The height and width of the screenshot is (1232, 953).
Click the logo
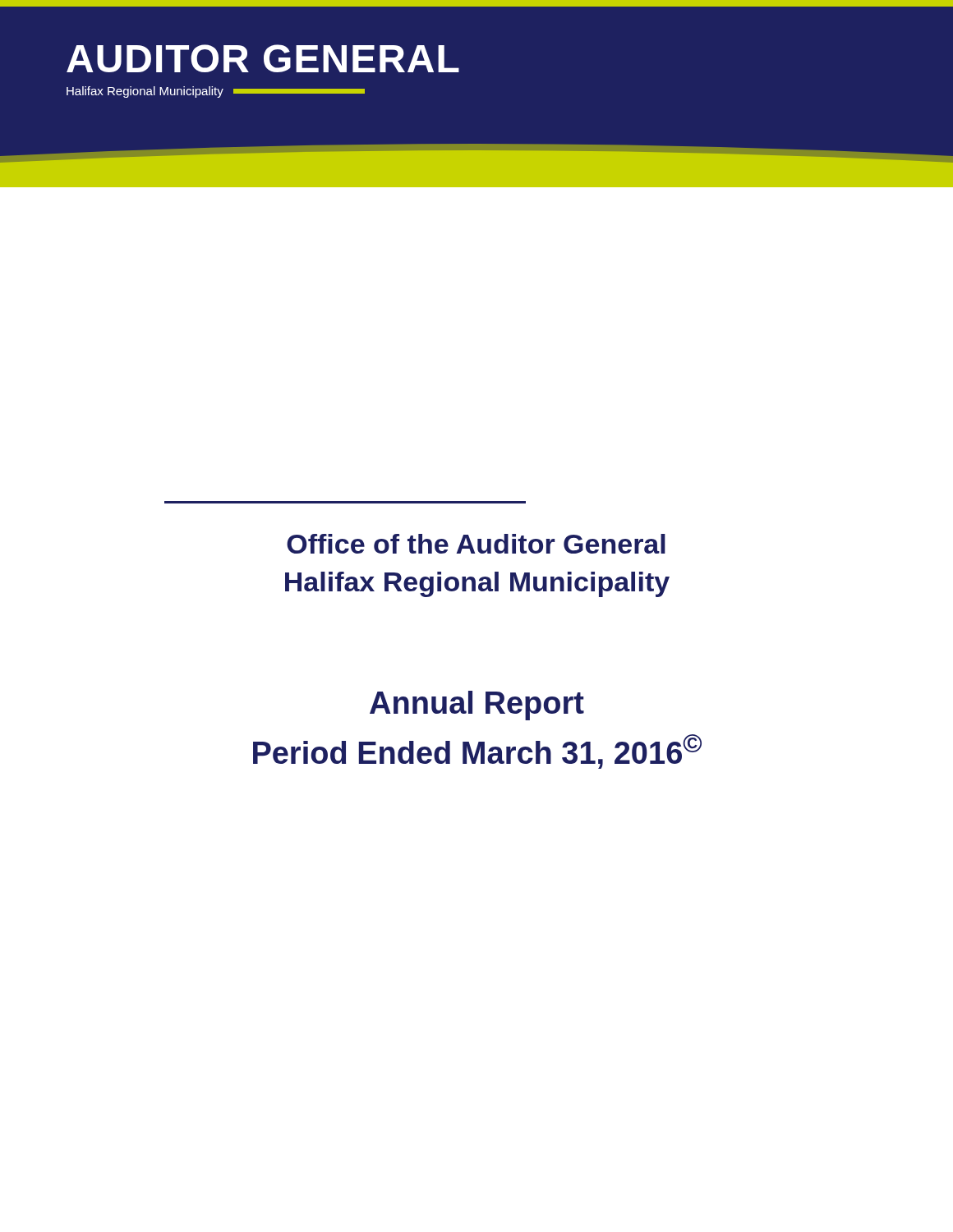(x=476, y=97)
